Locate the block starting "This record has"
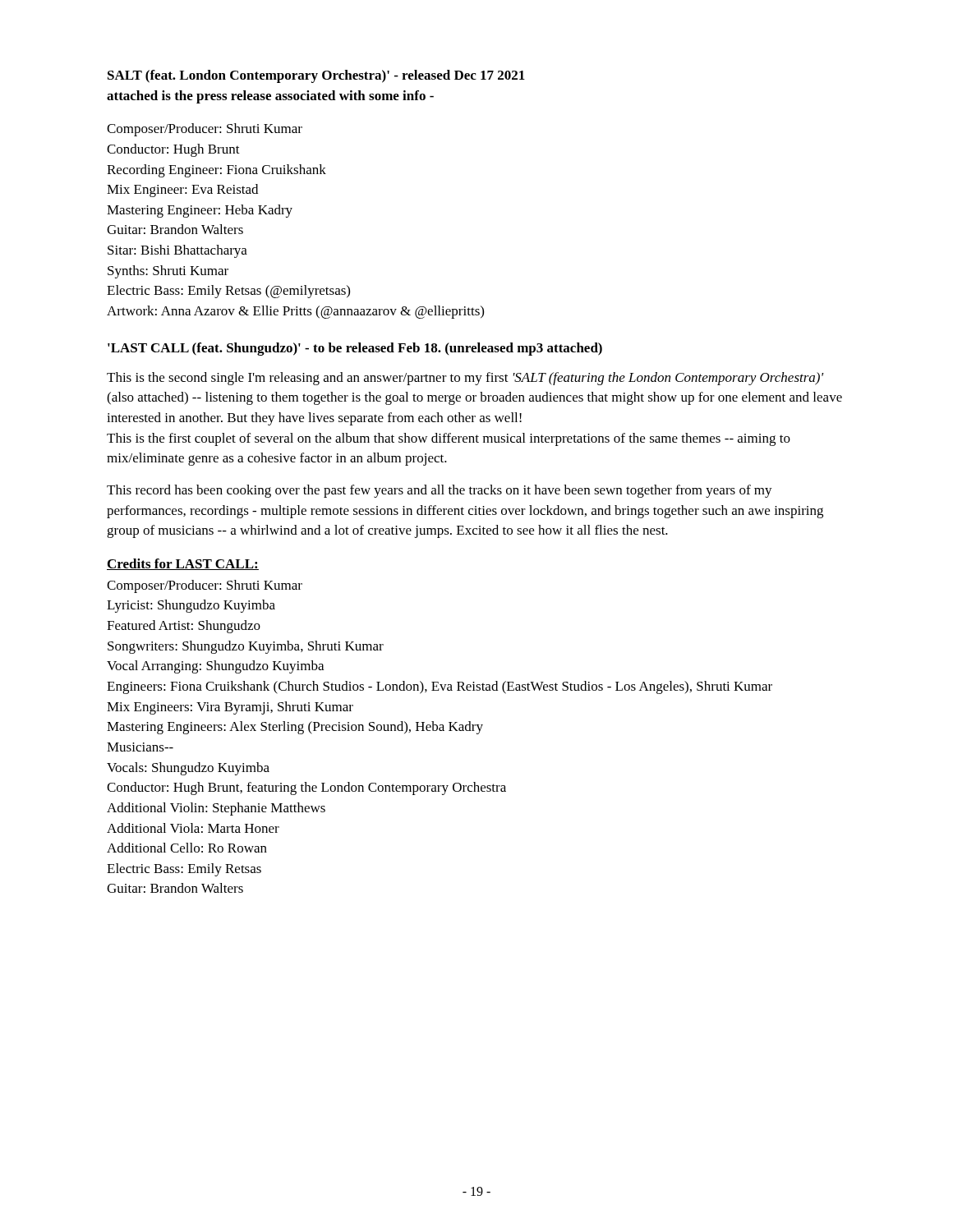953x1232 pixels. [x=476, y=511]
